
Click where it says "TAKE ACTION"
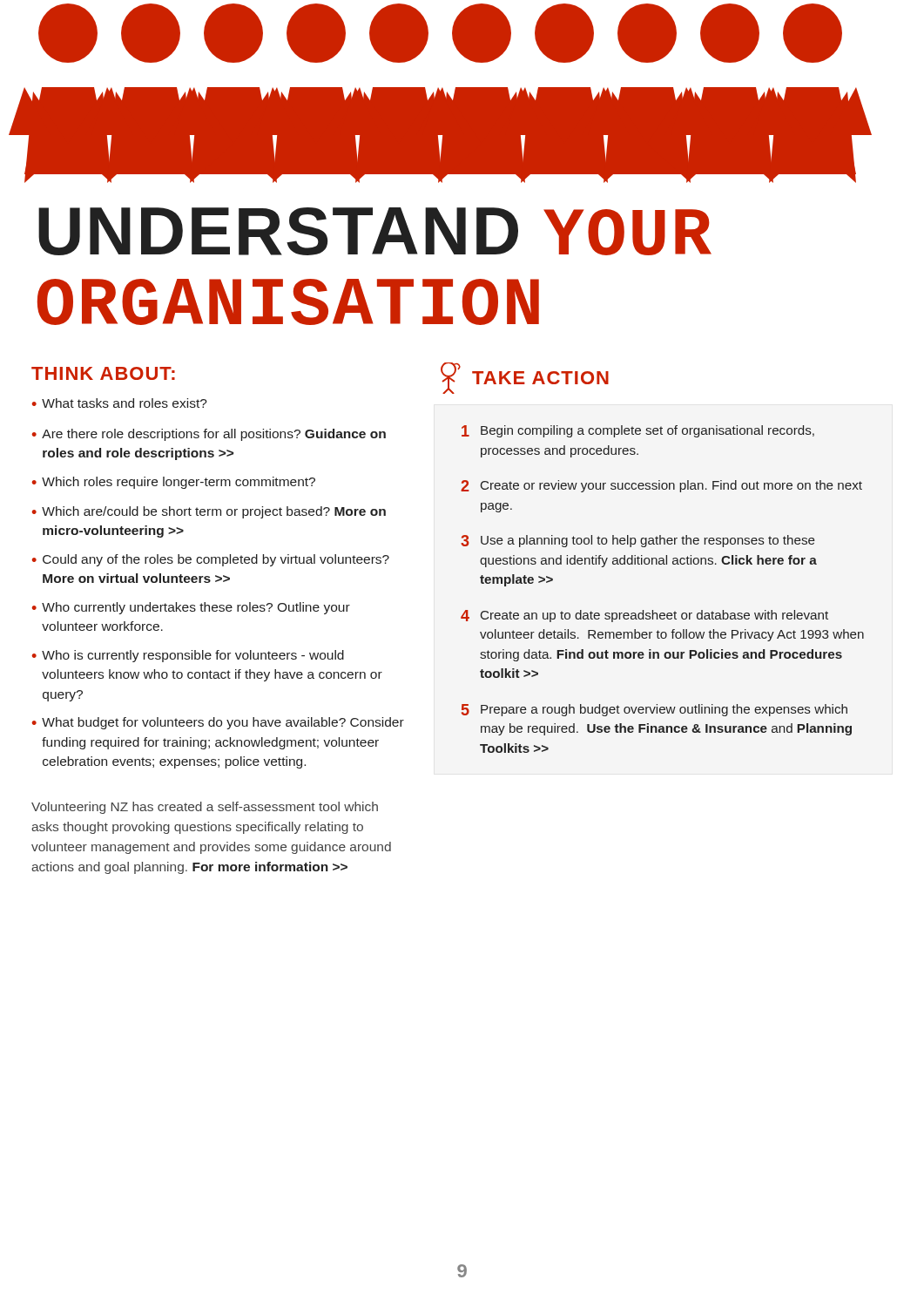point(522,378)
